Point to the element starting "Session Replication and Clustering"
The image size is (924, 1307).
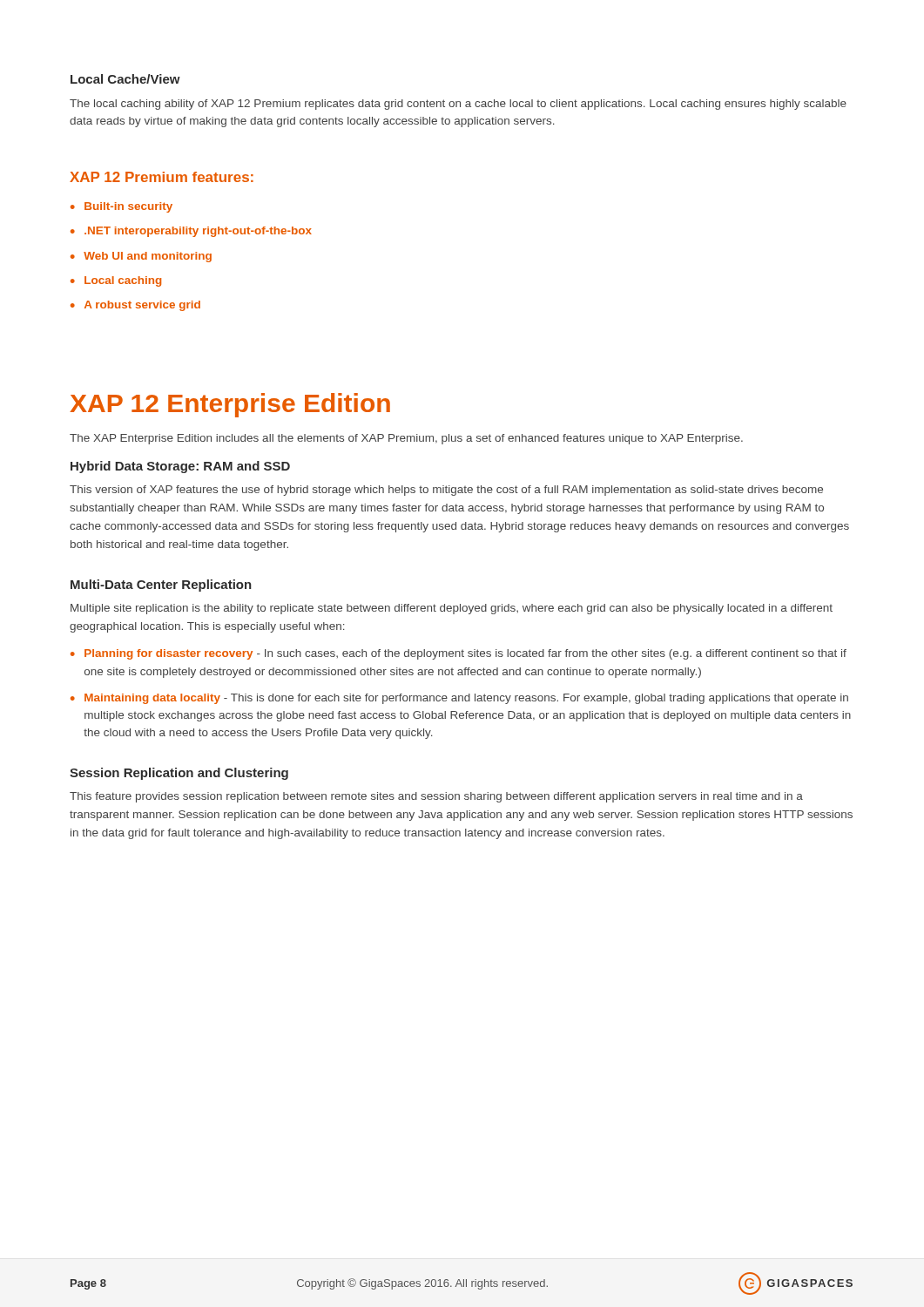click(179, 773)
